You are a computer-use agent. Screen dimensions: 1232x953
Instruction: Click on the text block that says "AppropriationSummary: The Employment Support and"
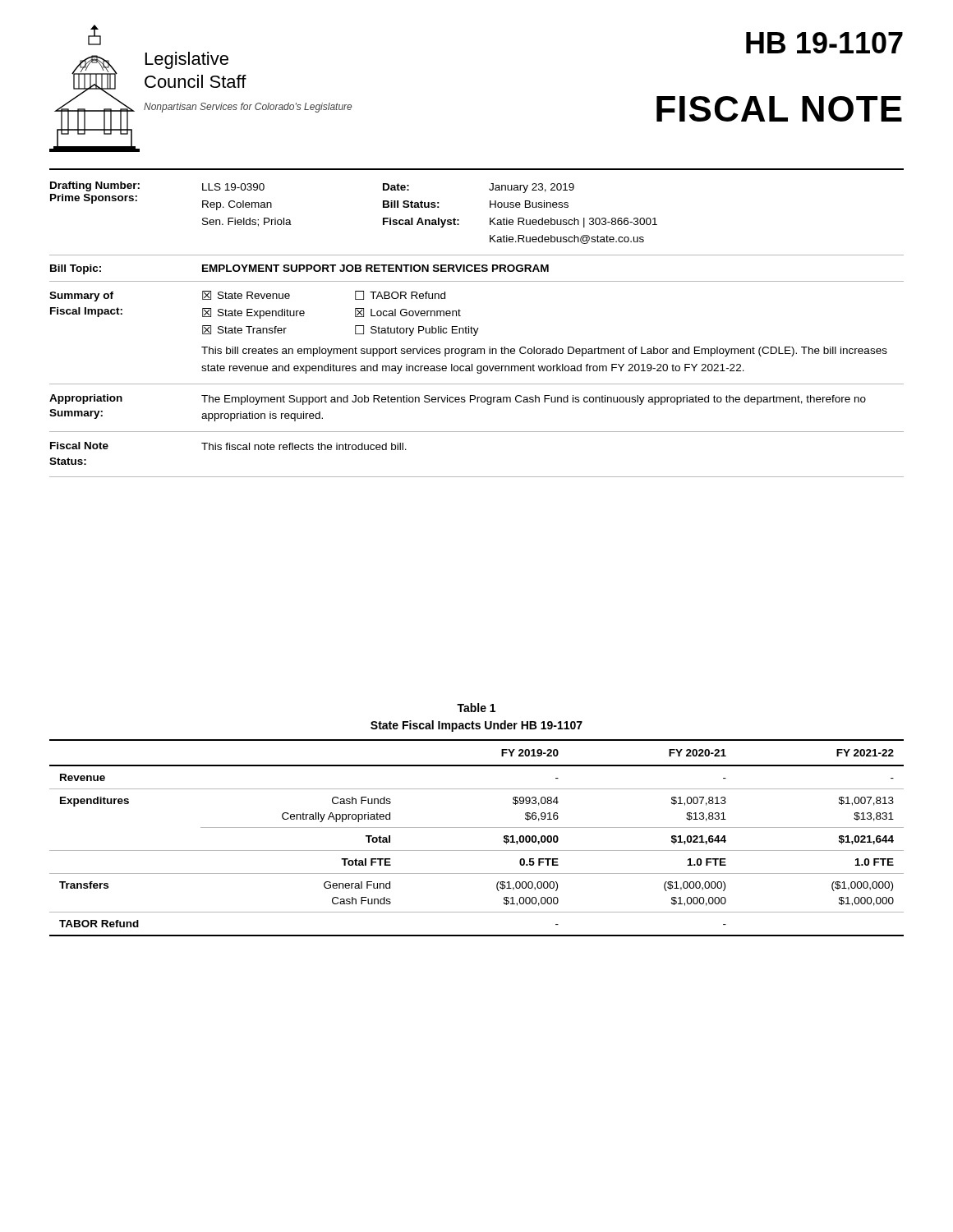476,408
